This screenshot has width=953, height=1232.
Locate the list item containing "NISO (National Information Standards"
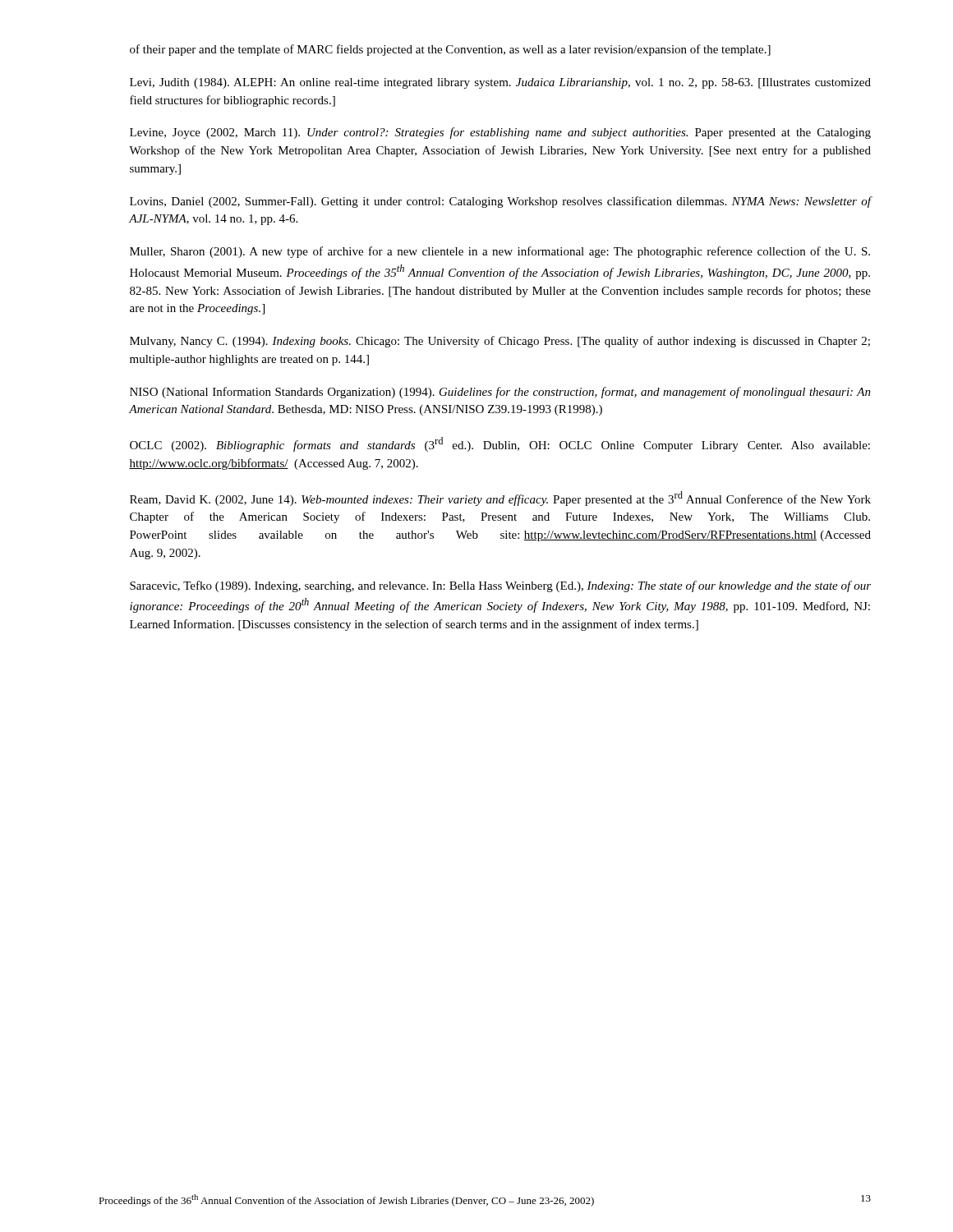pos(500,400)
